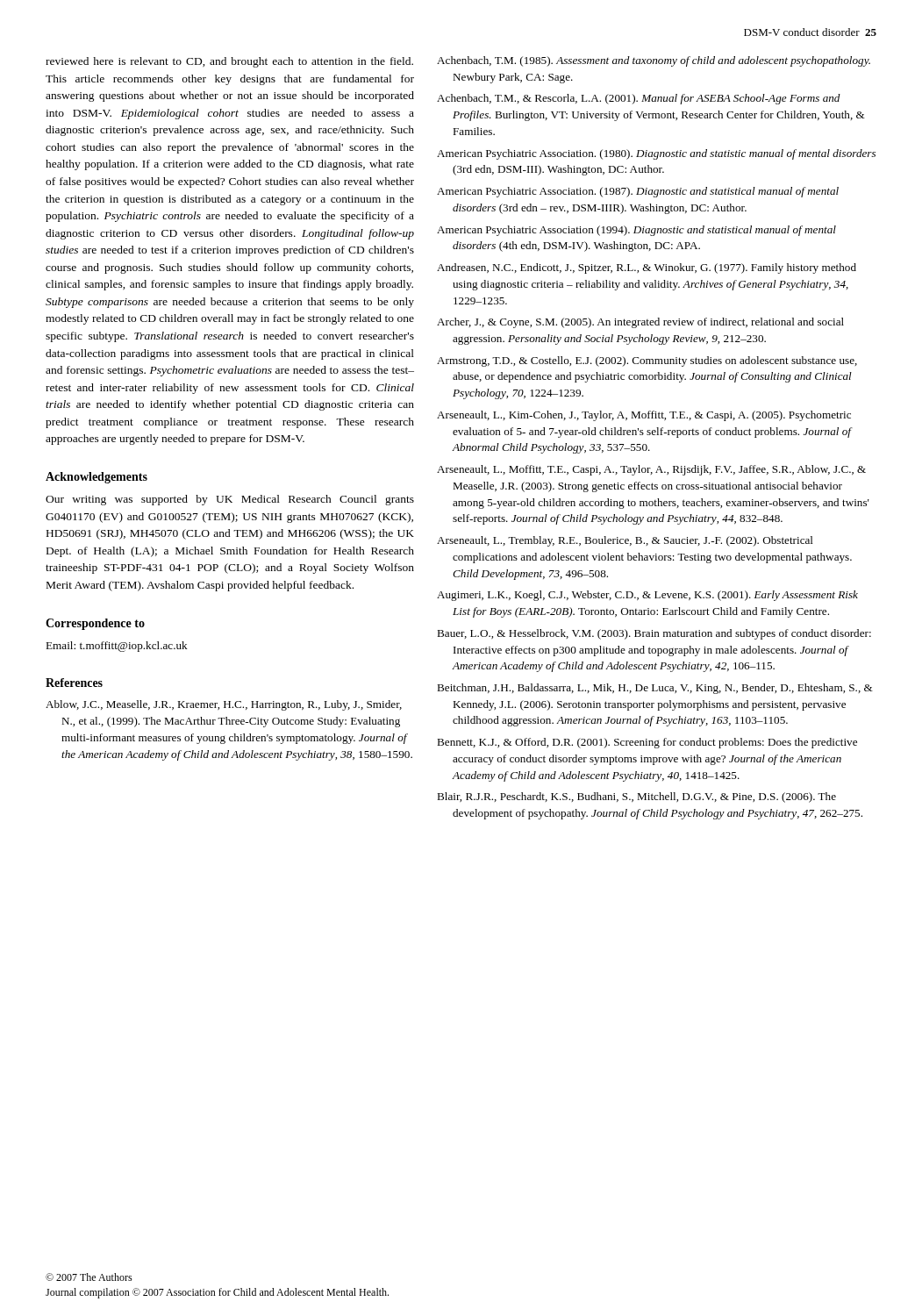Find the block on this page that starts "Achenbach, T.M., &"

click(651, 115)
